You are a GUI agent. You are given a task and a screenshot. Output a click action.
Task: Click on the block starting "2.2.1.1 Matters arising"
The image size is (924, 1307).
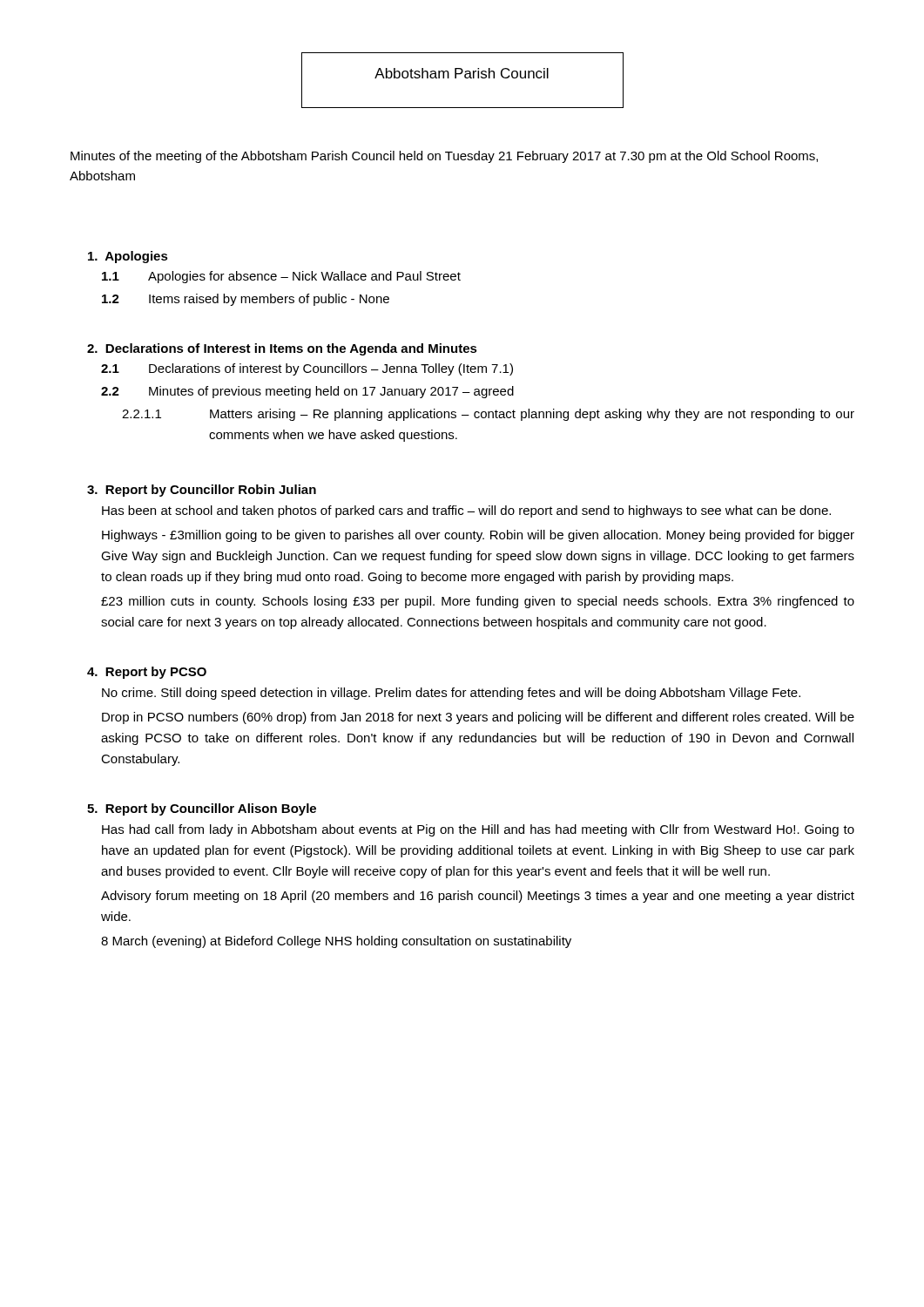tap(462, 424)
